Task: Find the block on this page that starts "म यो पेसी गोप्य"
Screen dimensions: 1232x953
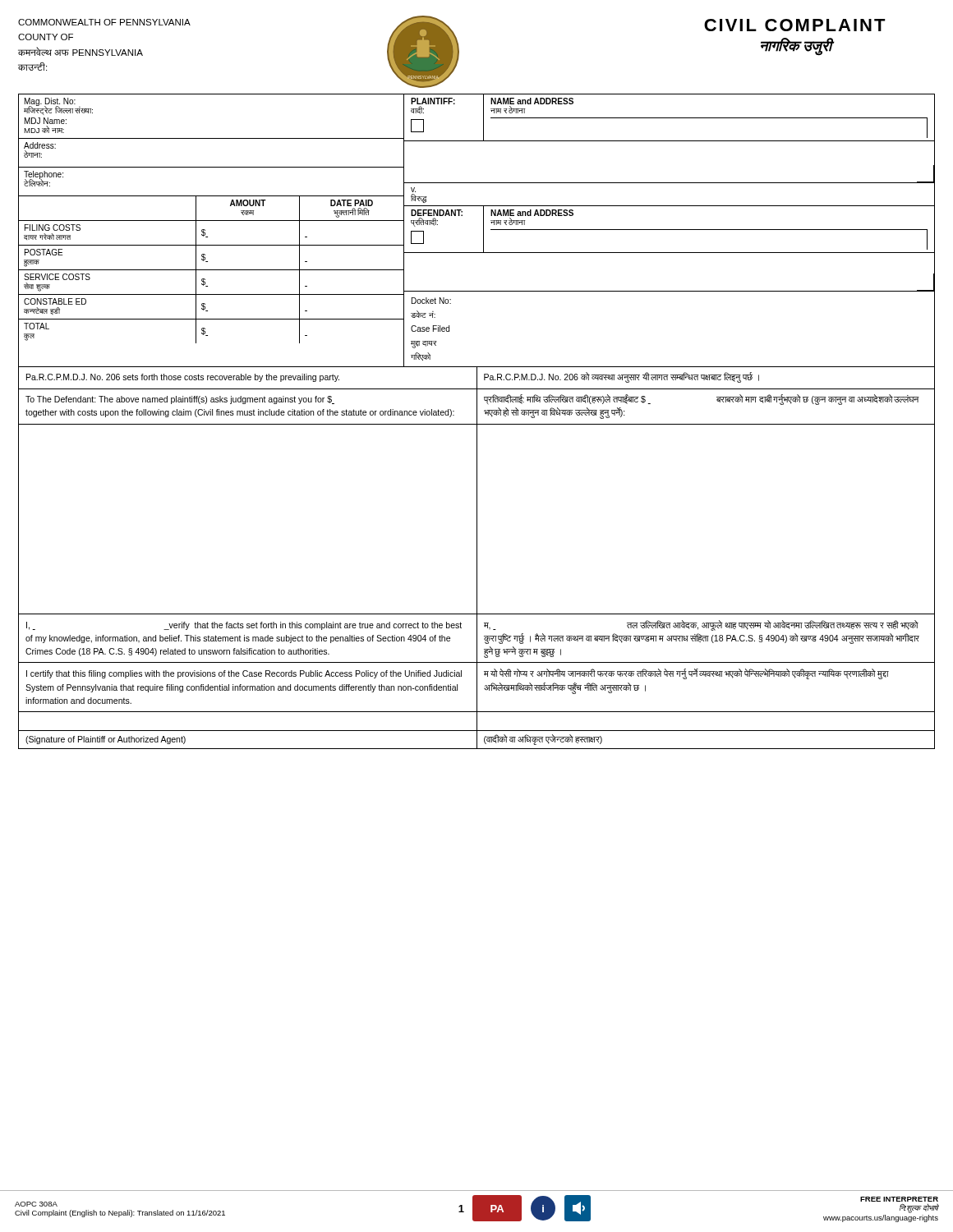Action: click(x=686, y=681)
